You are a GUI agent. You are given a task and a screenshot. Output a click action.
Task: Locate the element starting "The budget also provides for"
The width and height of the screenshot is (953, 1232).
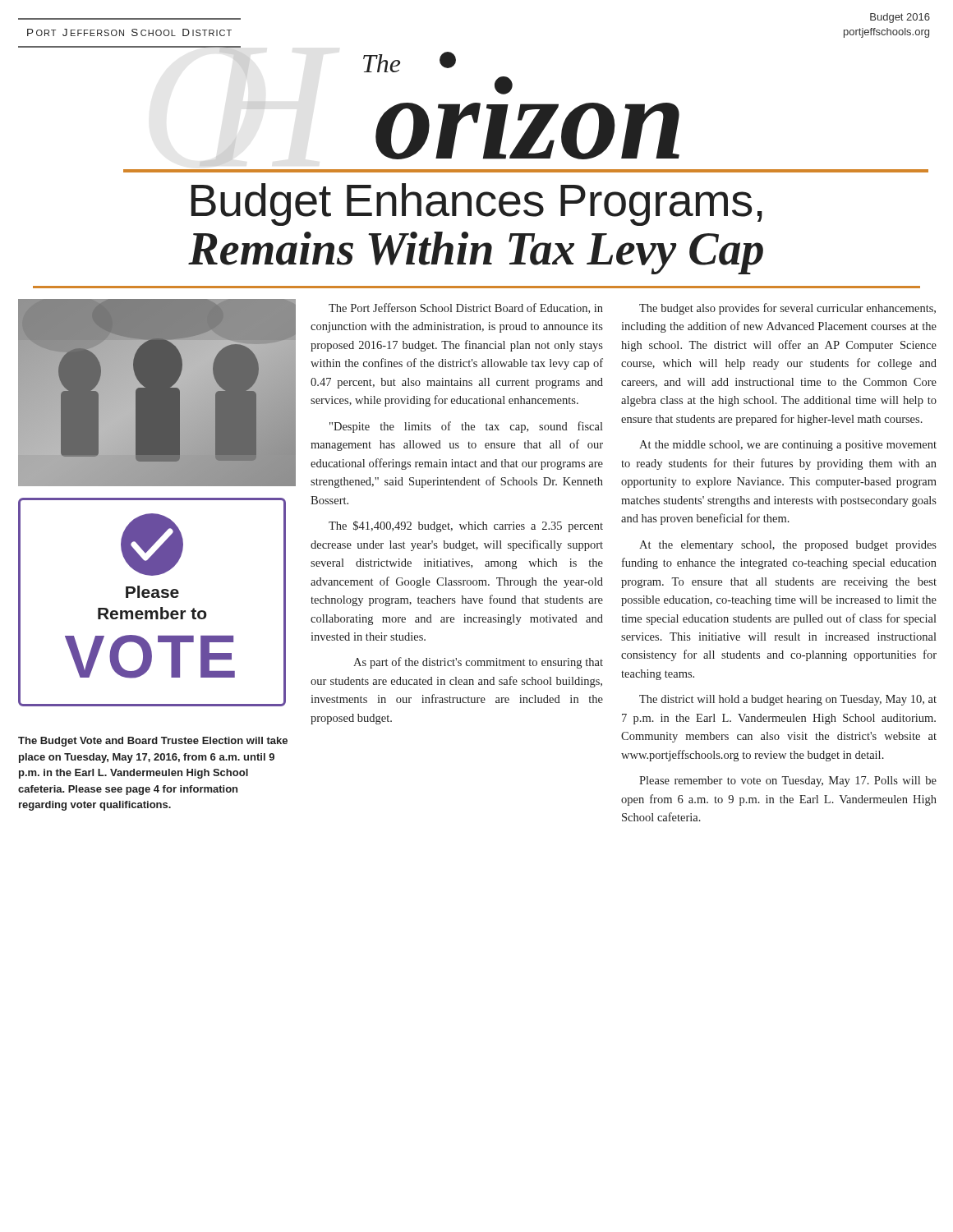click(779, 563)
